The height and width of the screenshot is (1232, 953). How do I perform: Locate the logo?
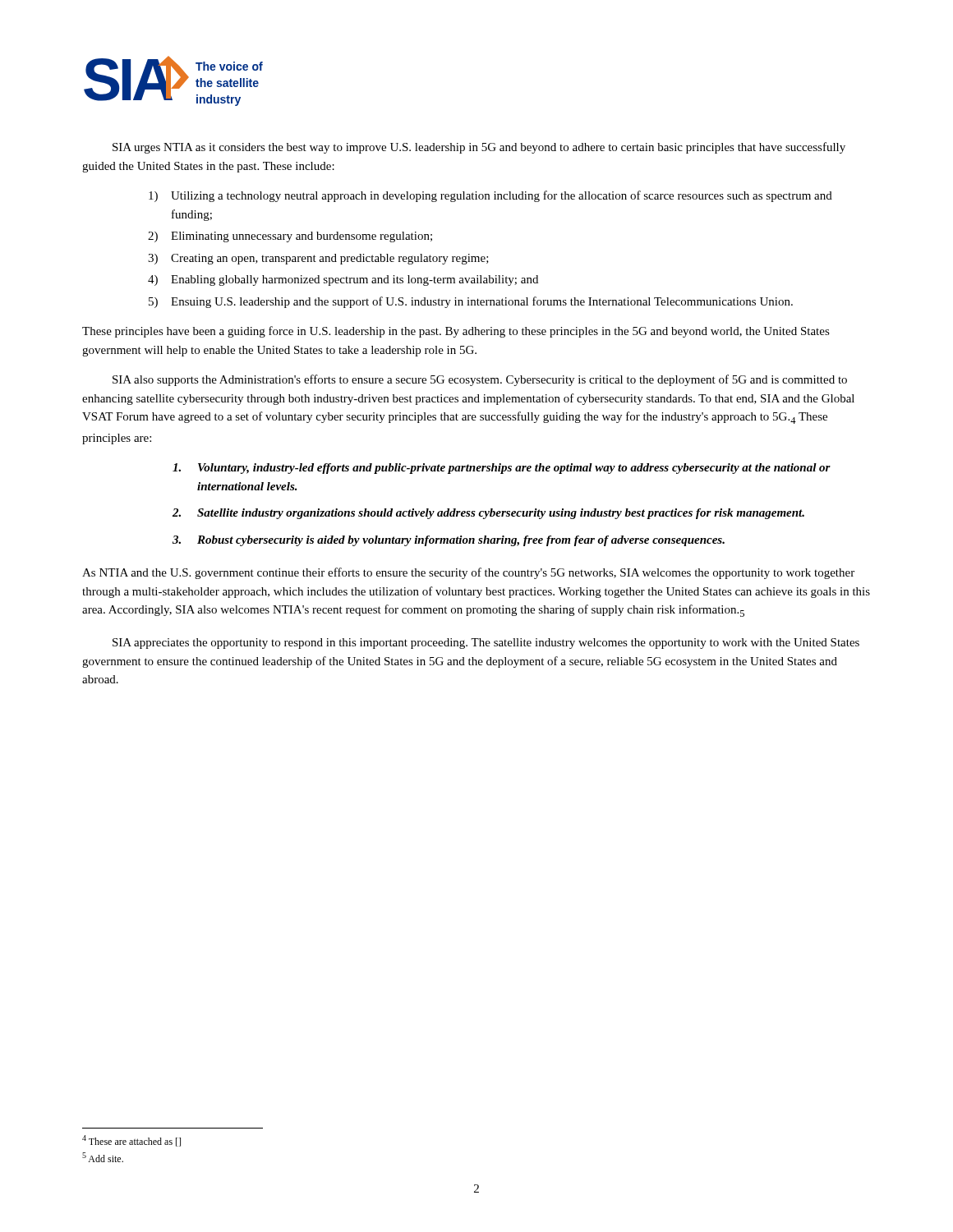(476, 82)
